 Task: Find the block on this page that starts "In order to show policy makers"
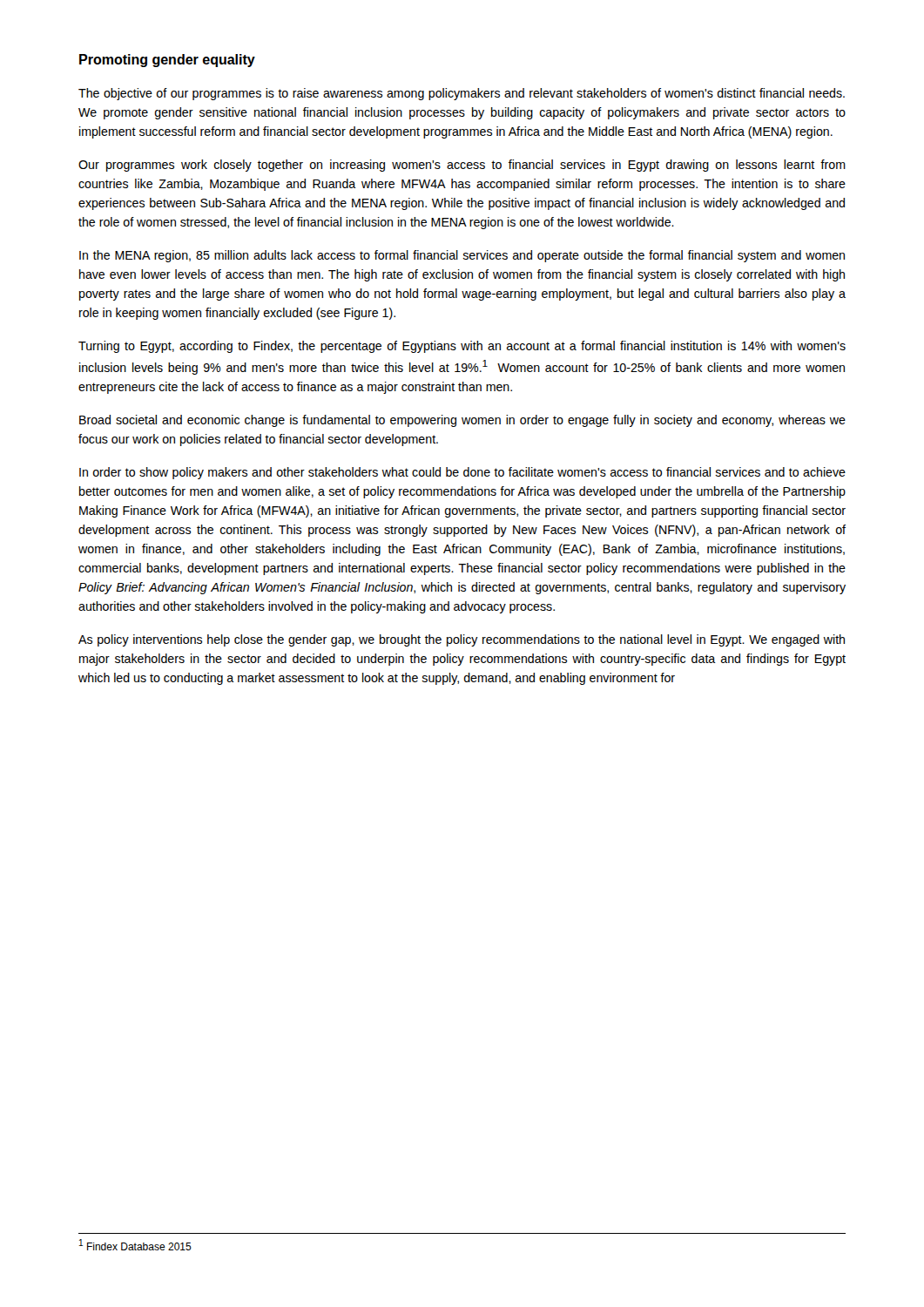click(462, 539)
